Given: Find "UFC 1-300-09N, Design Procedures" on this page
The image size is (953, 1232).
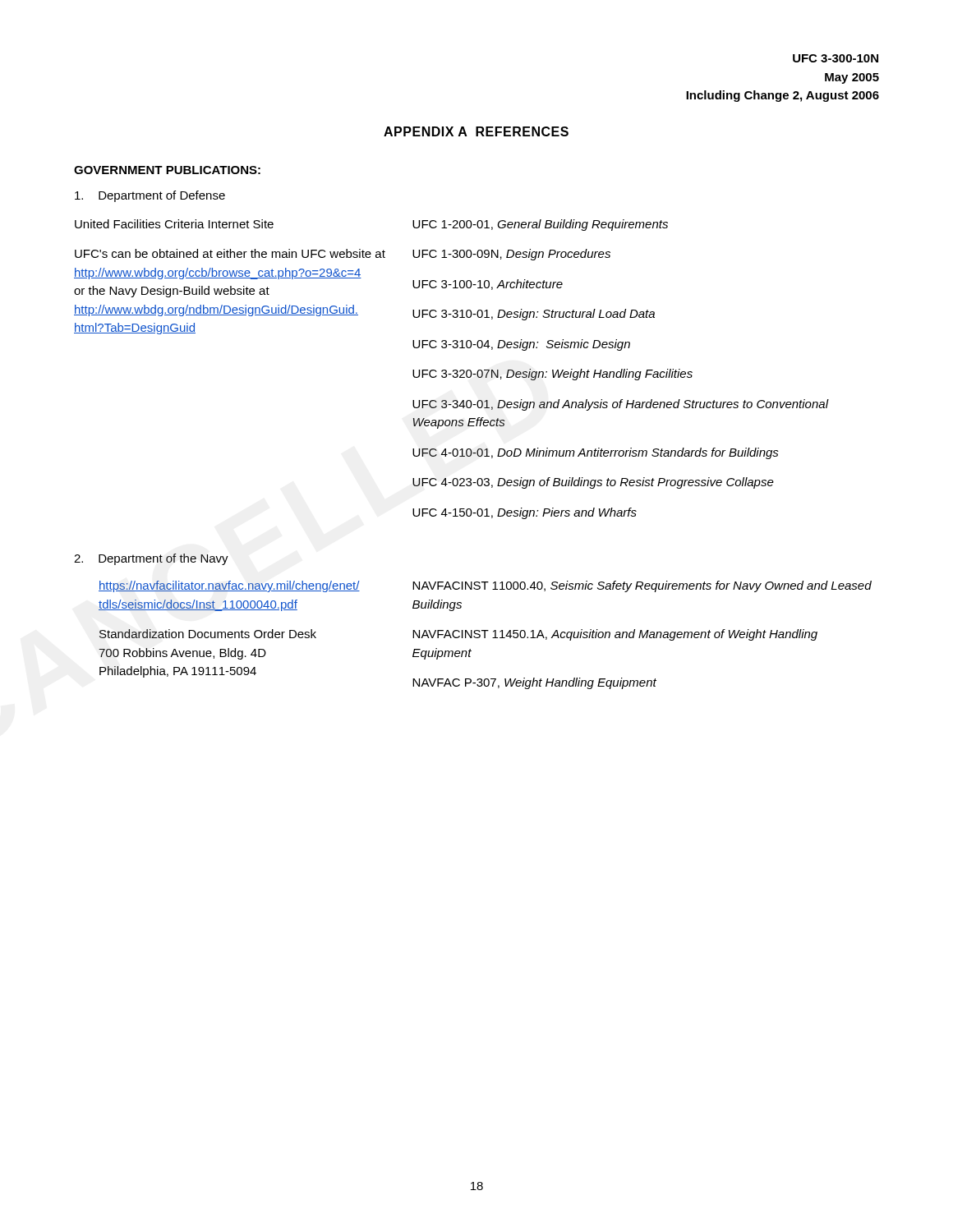Looking at the screenshot, I should coord(511,253).
